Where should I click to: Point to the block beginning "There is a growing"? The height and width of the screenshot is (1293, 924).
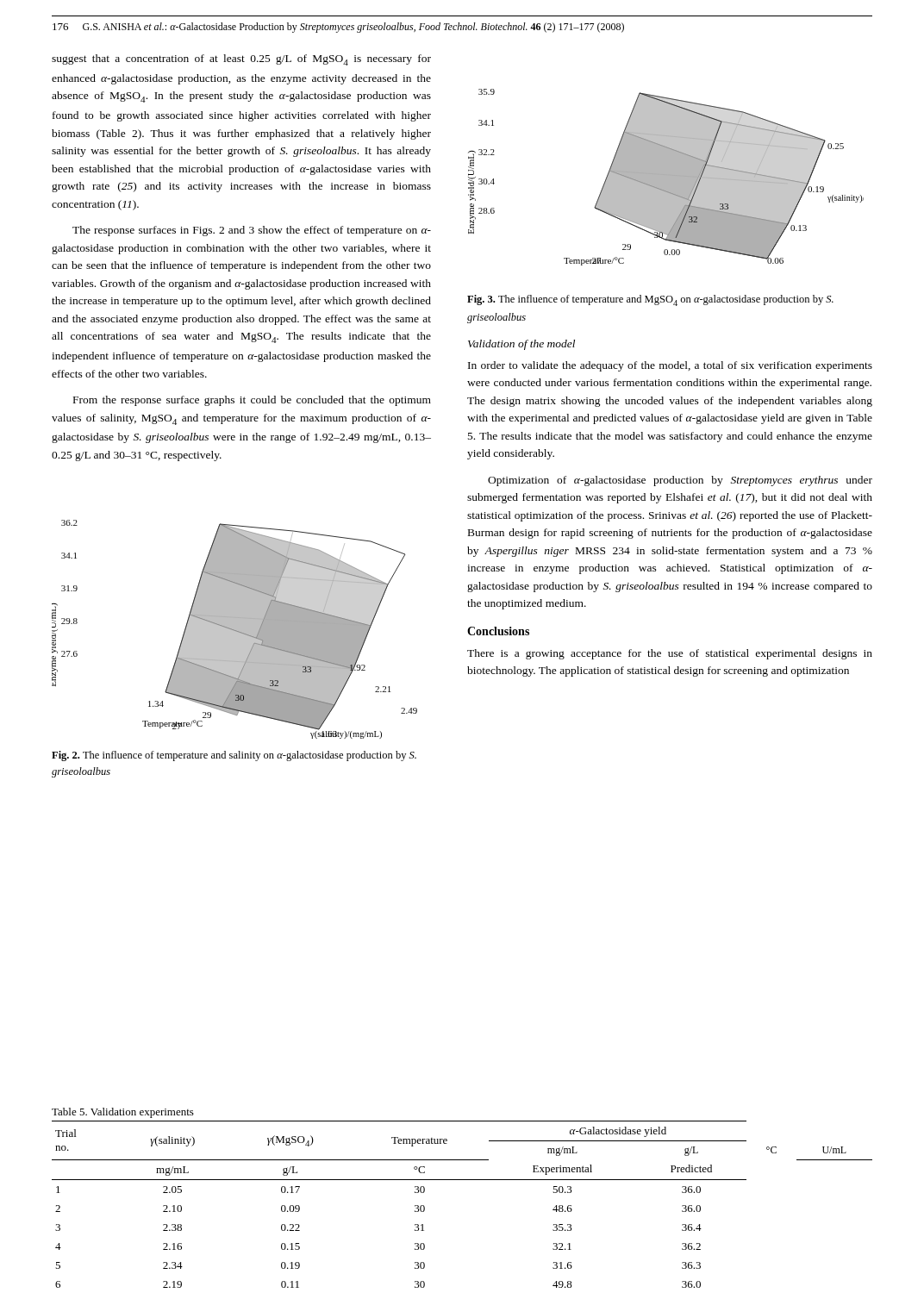670,662
